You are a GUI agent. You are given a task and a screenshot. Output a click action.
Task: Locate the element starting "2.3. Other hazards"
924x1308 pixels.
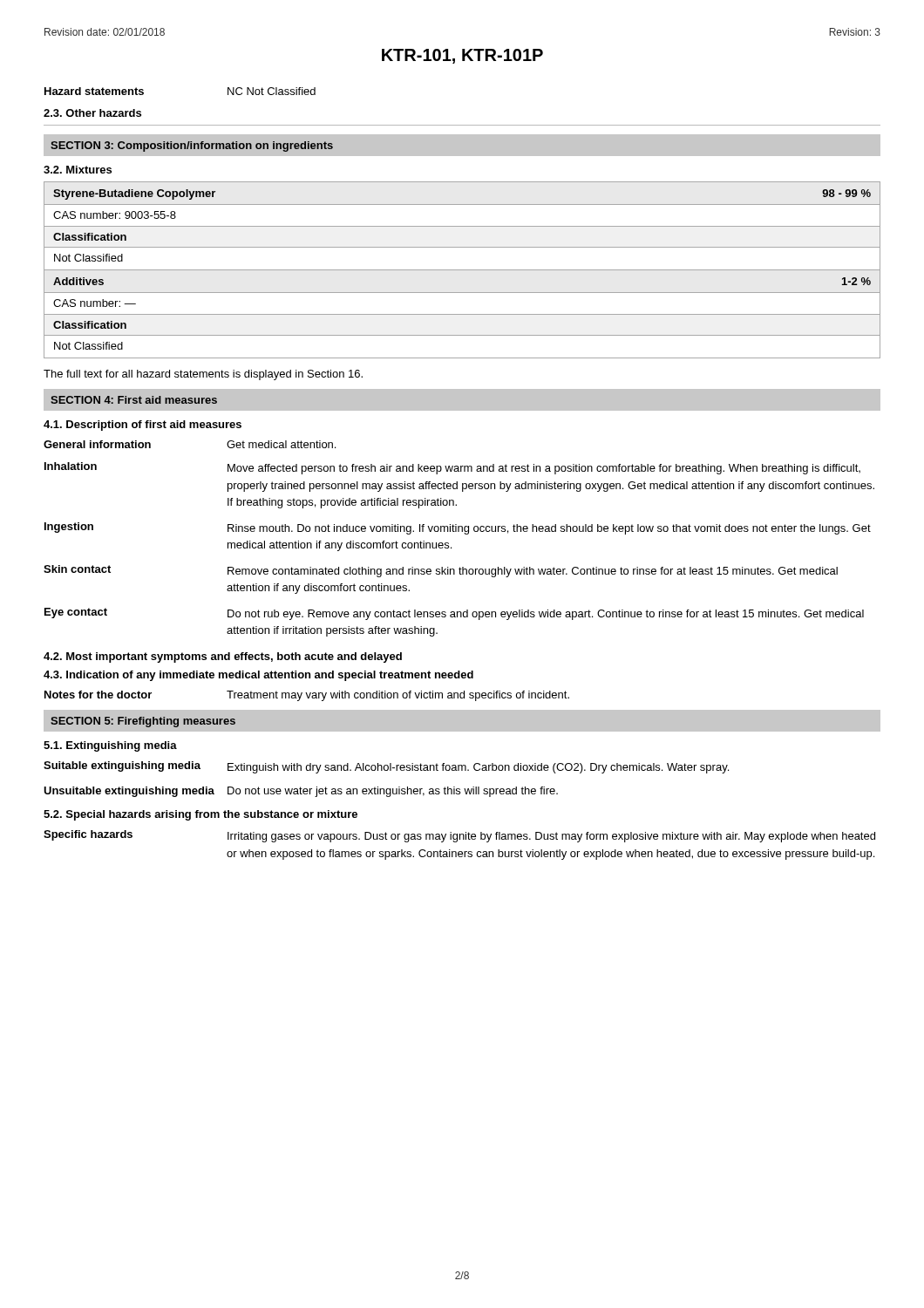coord(93,113)
